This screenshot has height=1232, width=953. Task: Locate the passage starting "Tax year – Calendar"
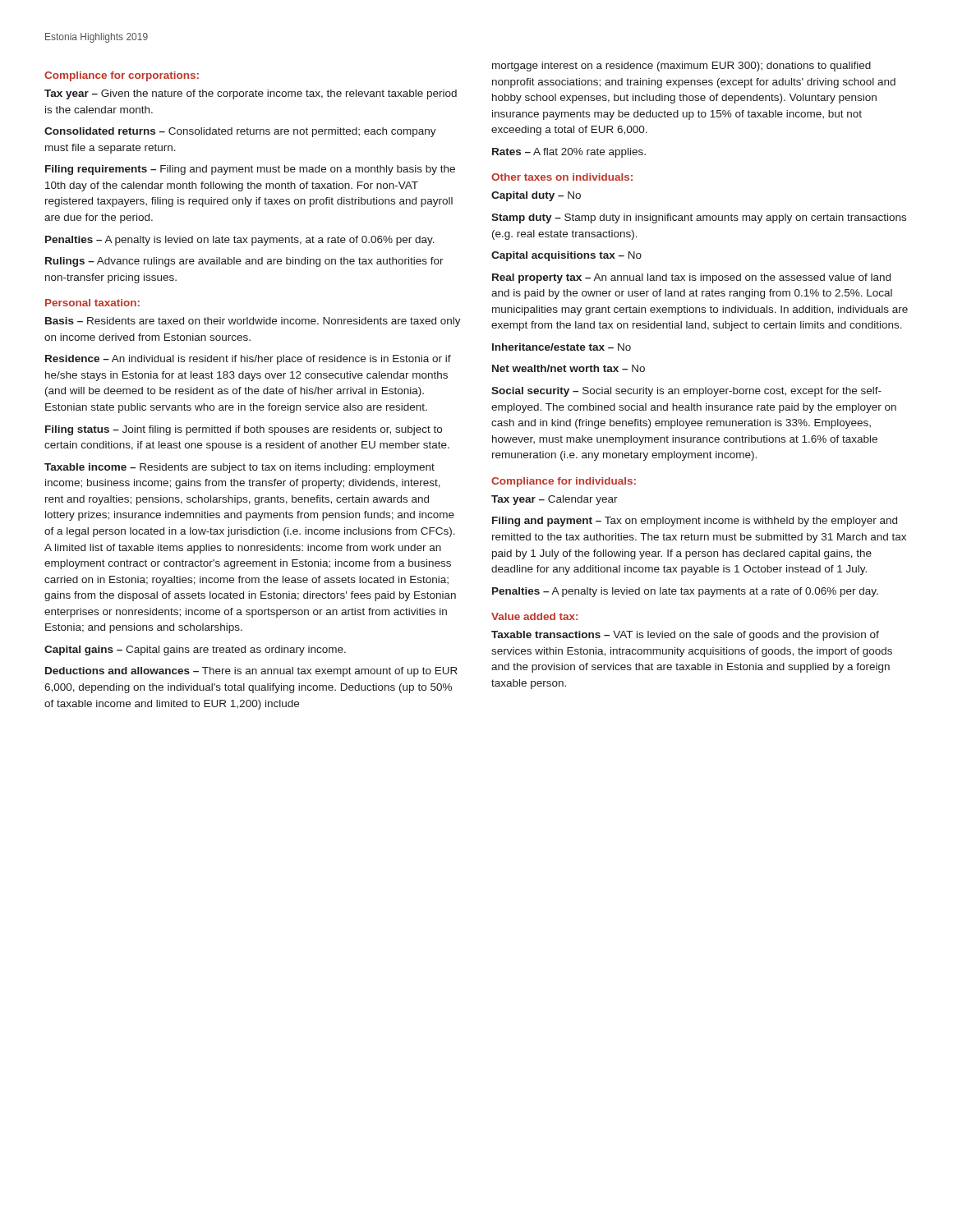[554, 499]
